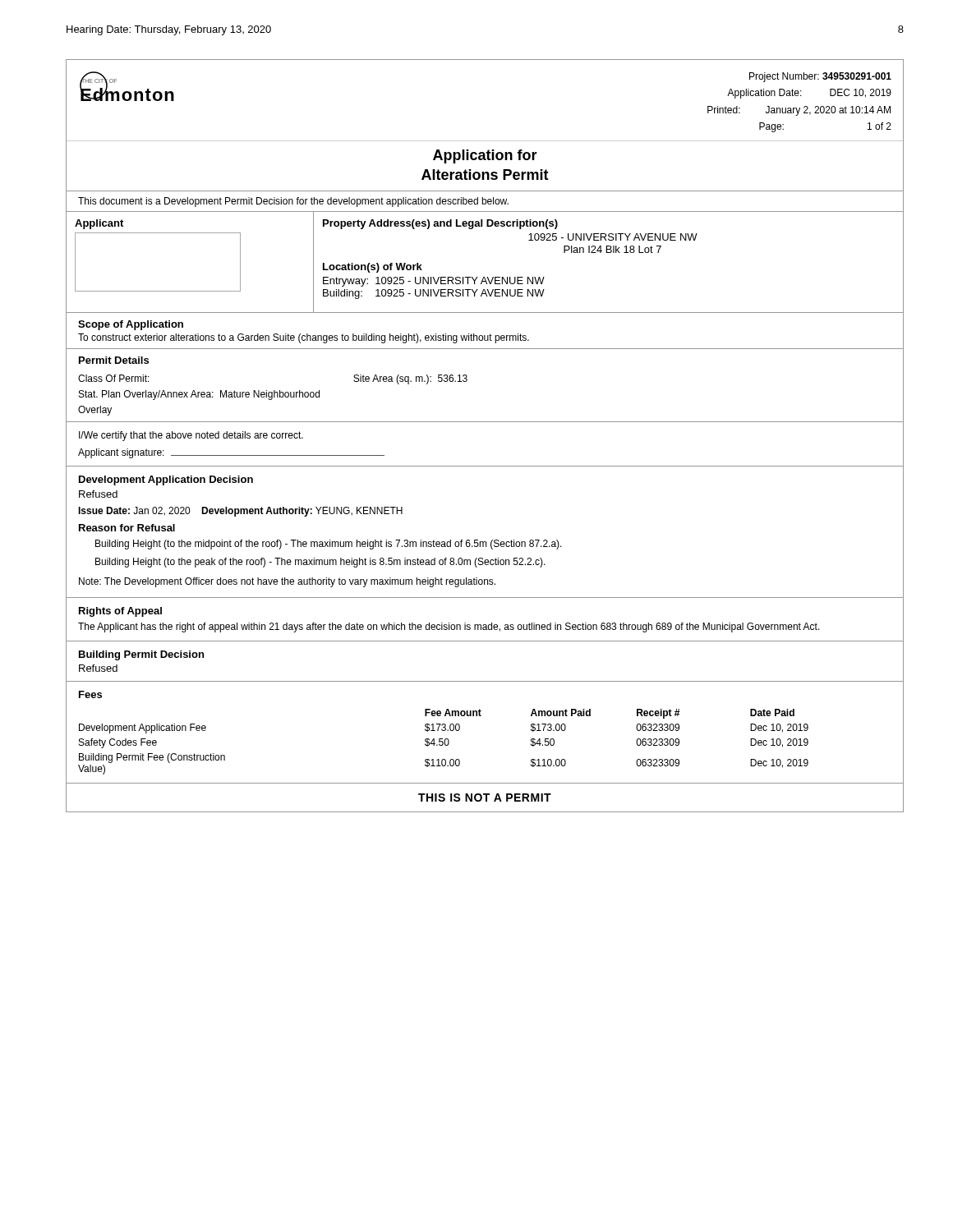The width and height of the screenshot is (953, 1232).
Task: Click on the region starting "This document is a"
Action: click(x=294, y=201)
